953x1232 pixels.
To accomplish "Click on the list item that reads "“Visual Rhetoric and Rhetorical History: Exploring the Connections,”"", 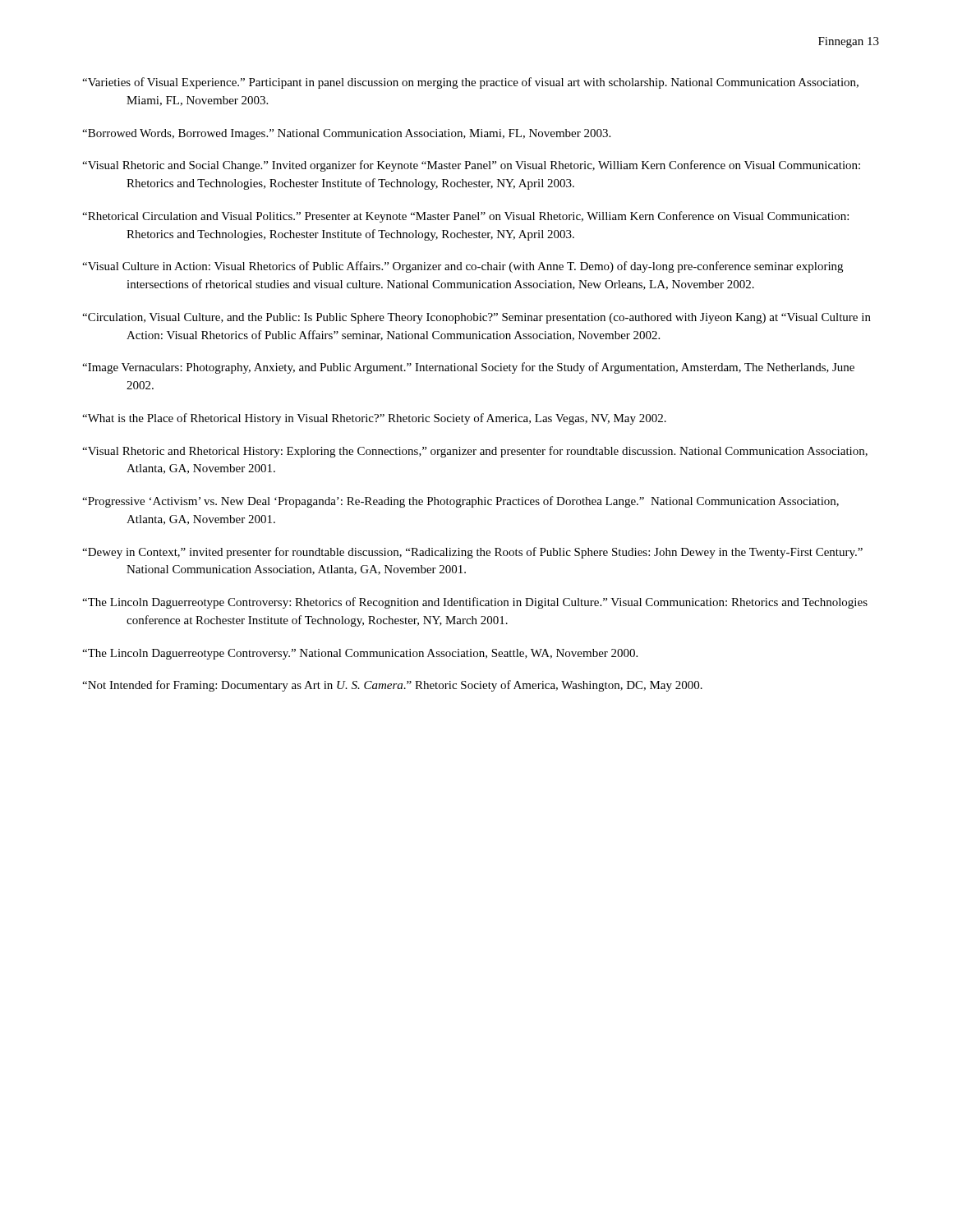I will tap(481, 460).
